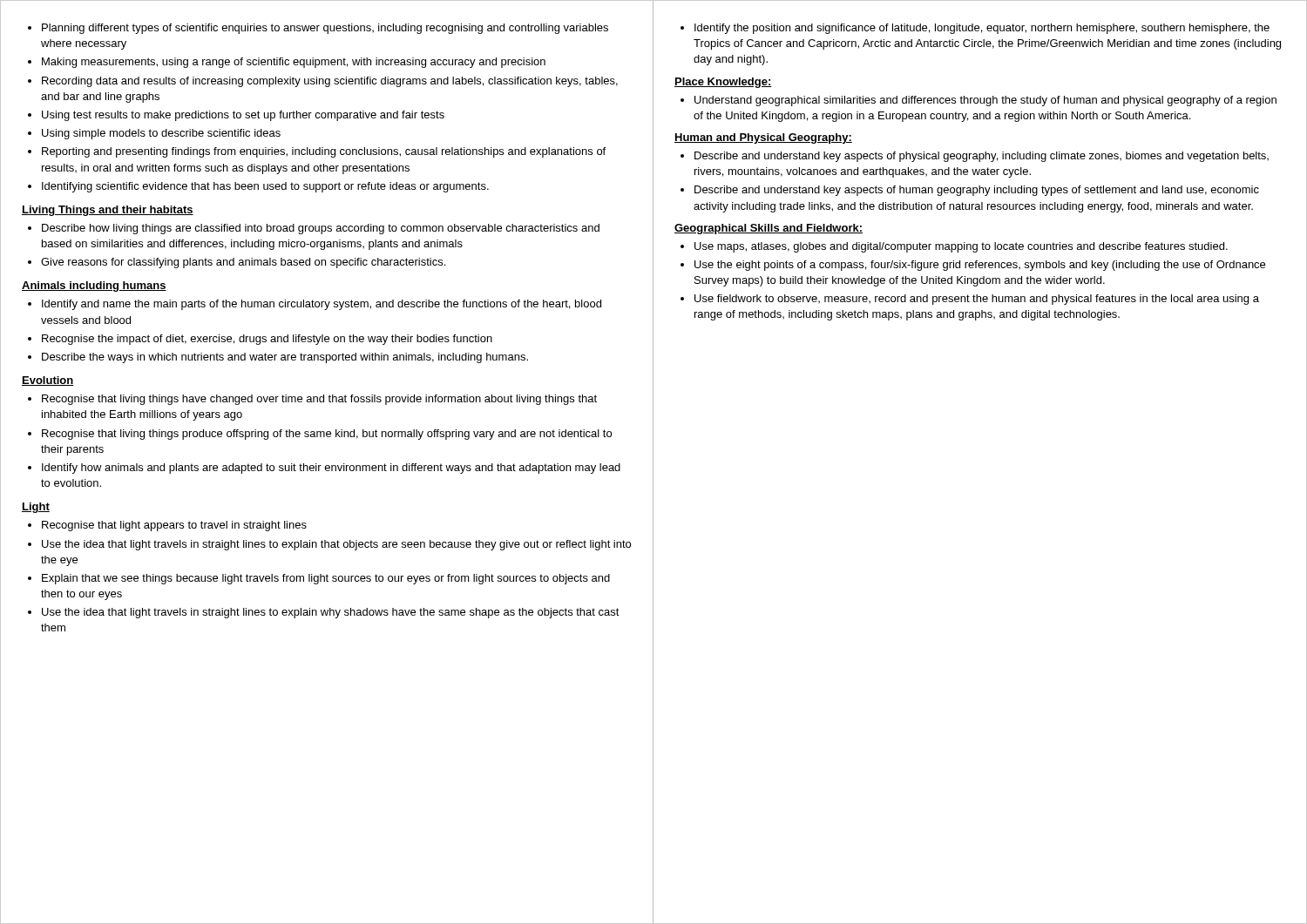Locate the list item that reads "Planning different types of scientific"

[x=327, y=107]
